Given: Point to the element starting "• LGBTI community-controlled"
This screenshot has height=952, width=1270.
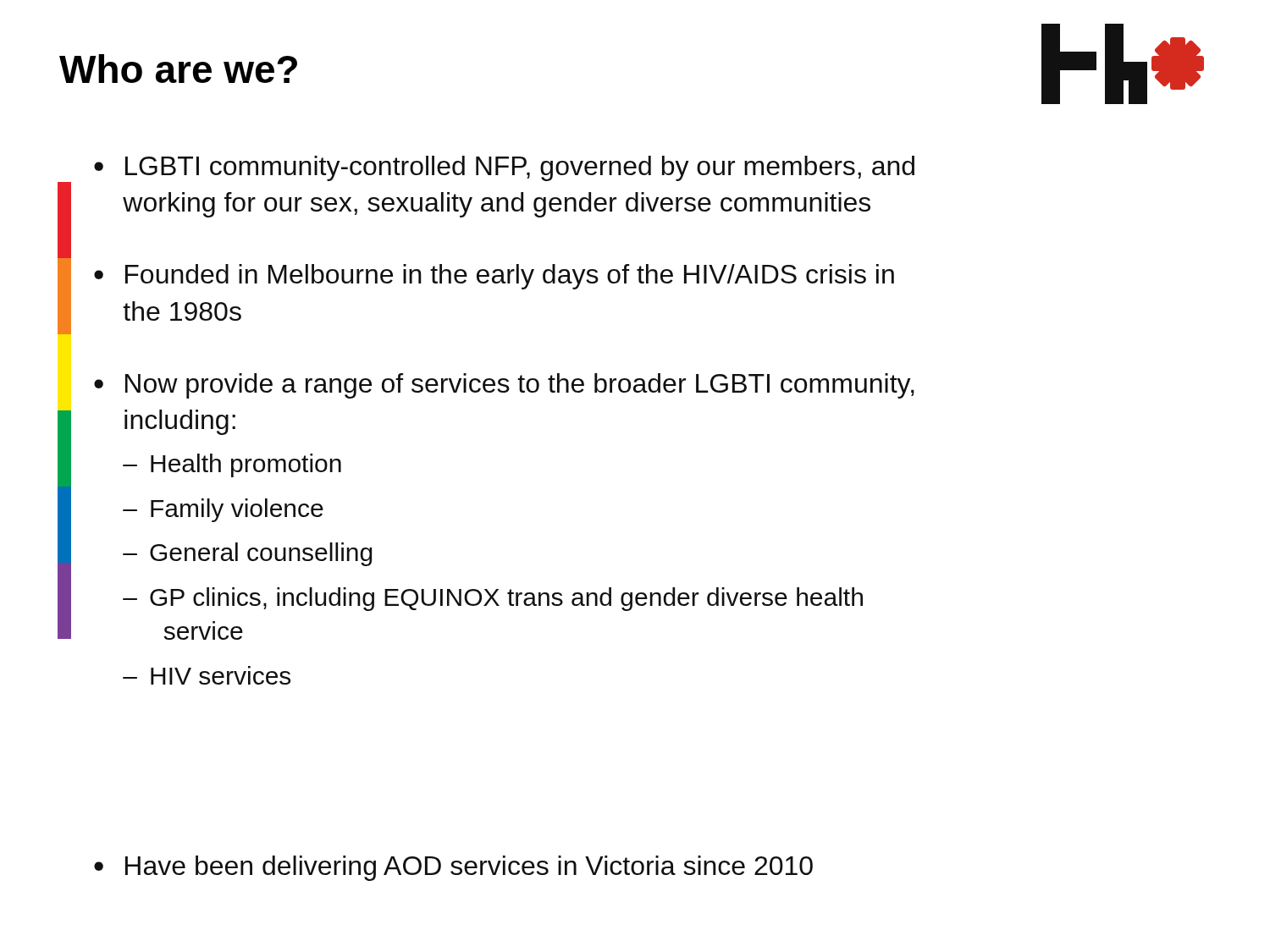Looking at the screenshot, I should point(643,185).
